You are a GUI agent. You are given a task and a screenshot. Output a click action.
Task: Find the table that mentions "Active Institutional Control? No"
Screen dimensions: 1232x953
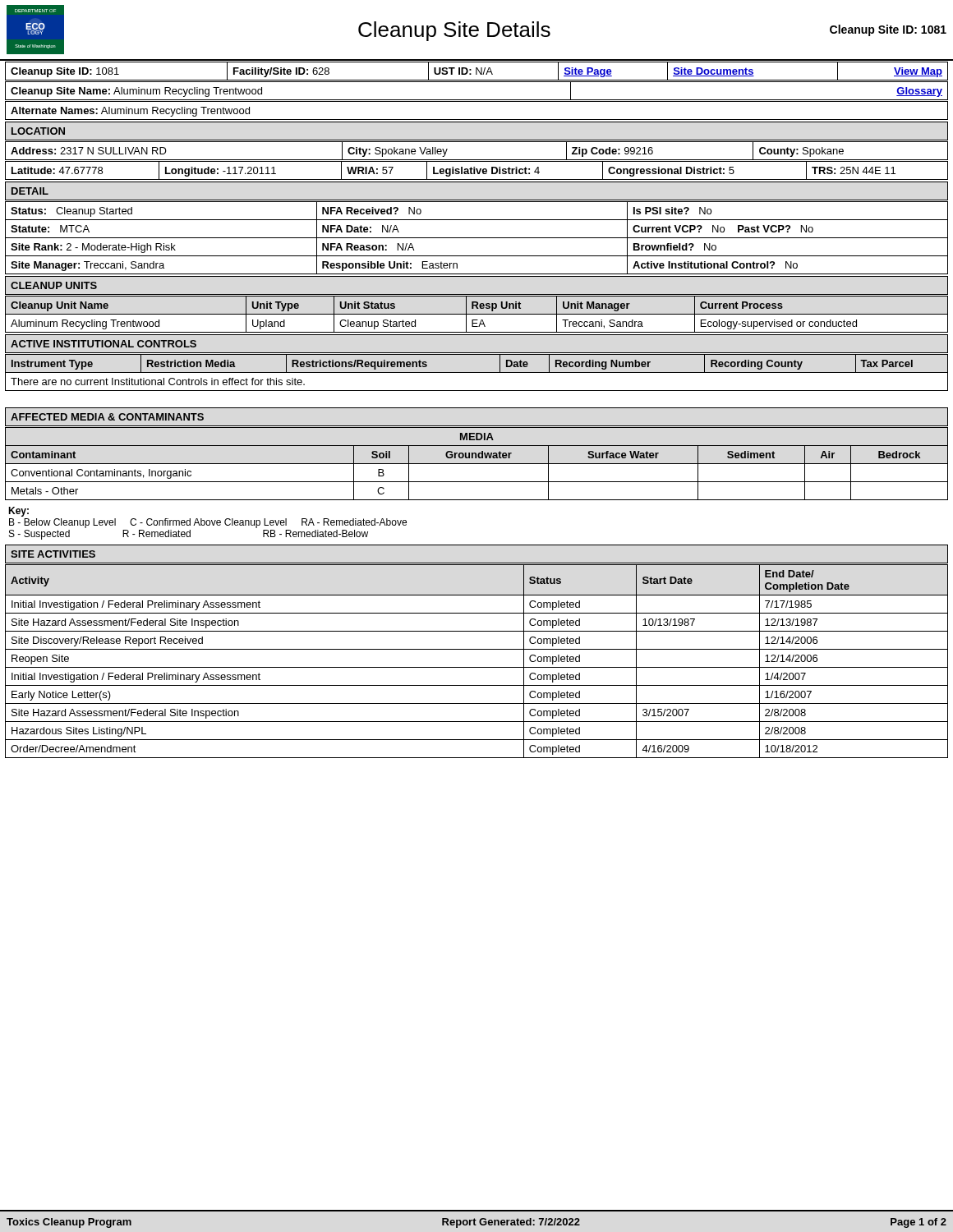476,238
